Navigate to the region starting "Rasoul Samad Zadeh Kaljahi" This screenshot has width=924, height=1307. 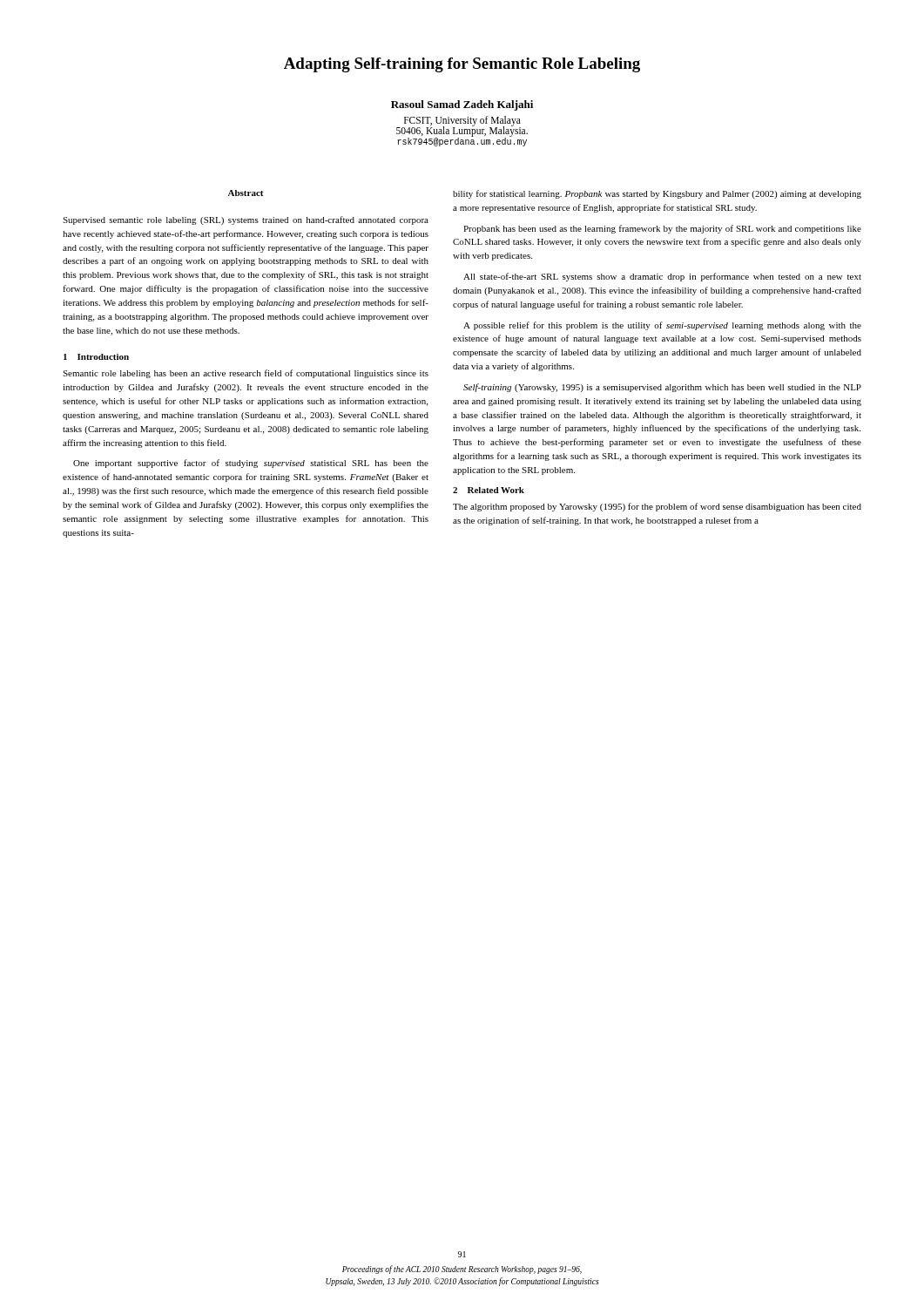[462, 122]
